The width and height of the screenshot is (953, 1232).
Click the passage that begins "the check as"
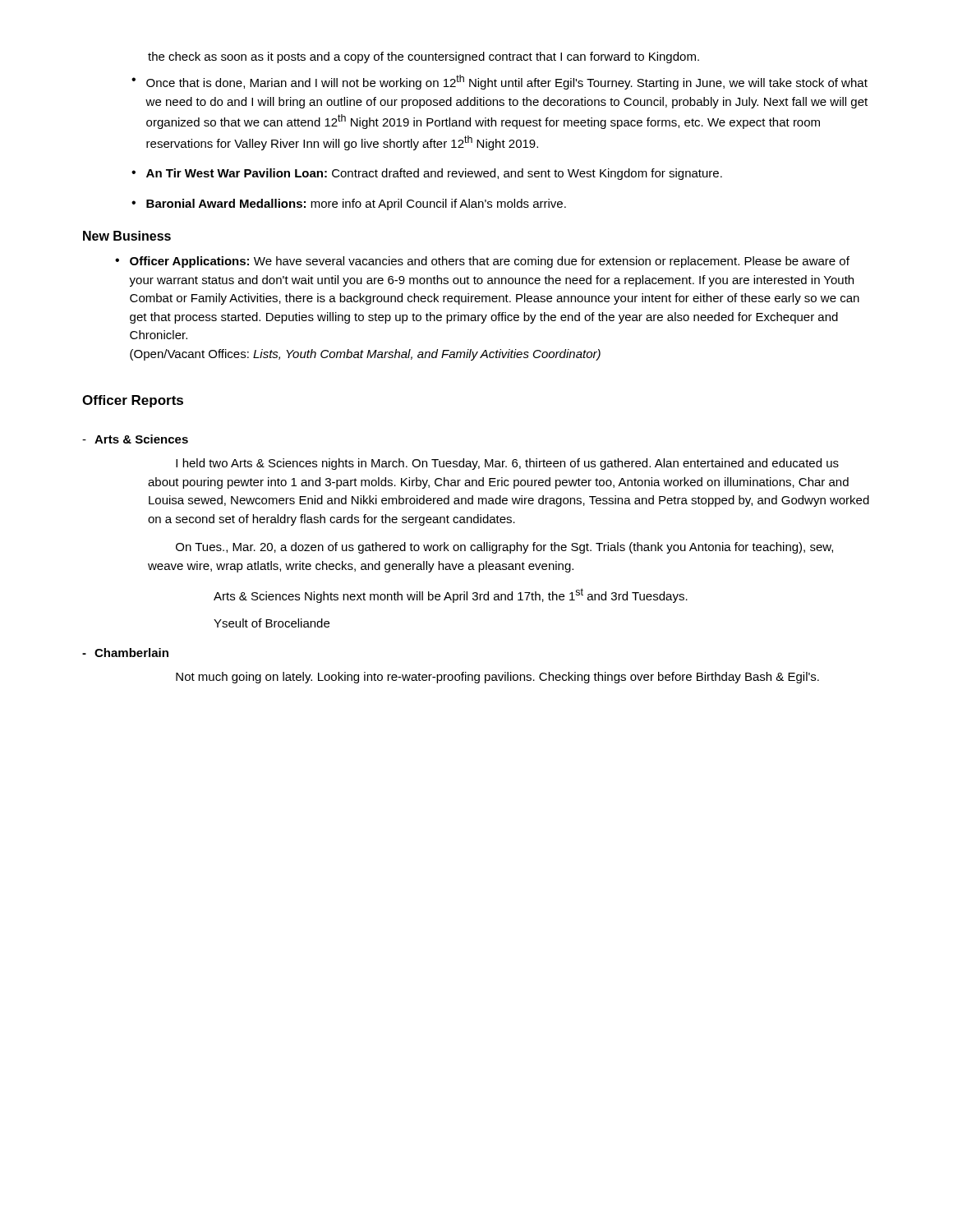click(x=424, y=56)
